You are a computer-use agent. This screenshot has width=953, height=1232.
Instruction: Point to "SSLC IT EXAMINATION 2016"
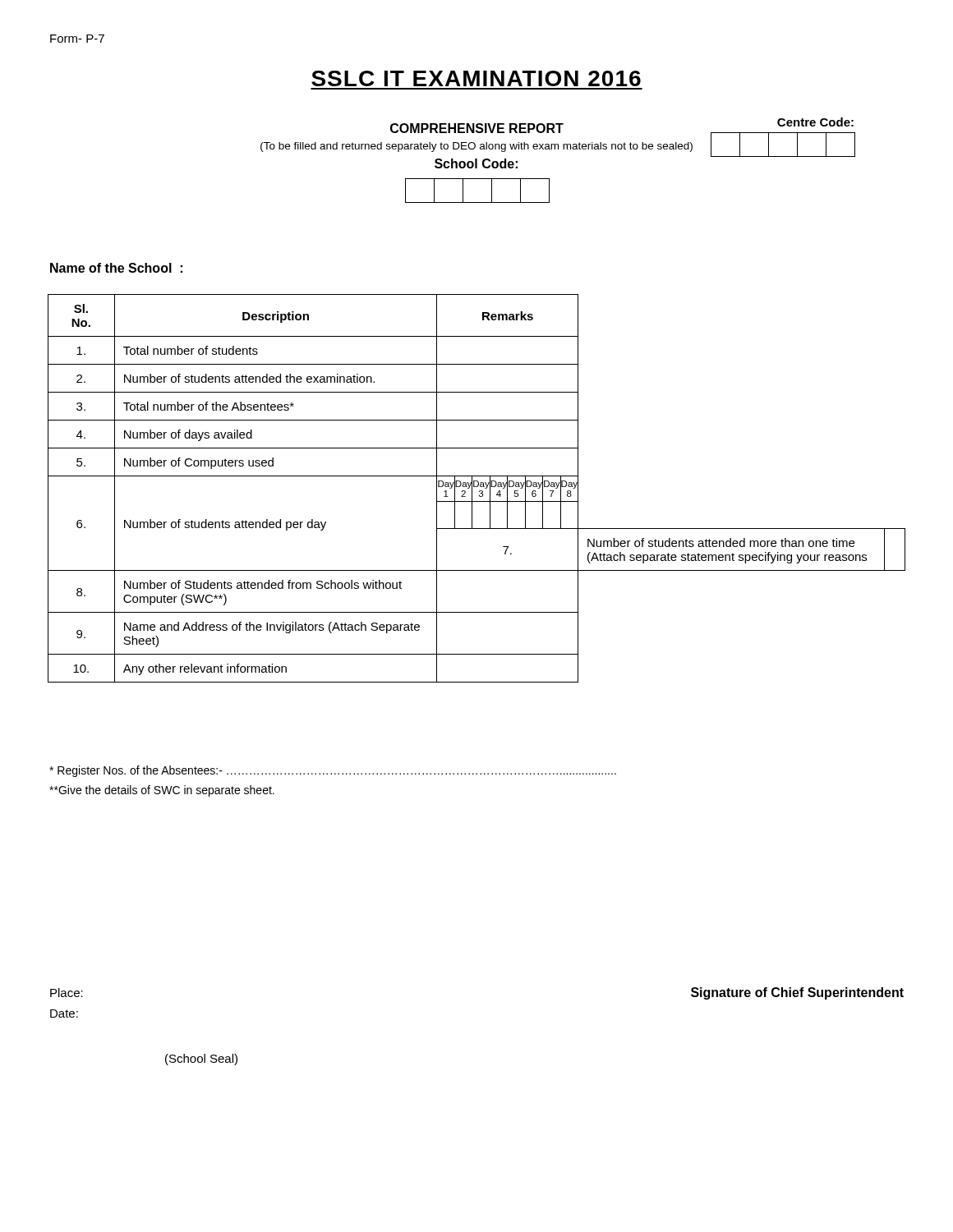pos(476,78)
